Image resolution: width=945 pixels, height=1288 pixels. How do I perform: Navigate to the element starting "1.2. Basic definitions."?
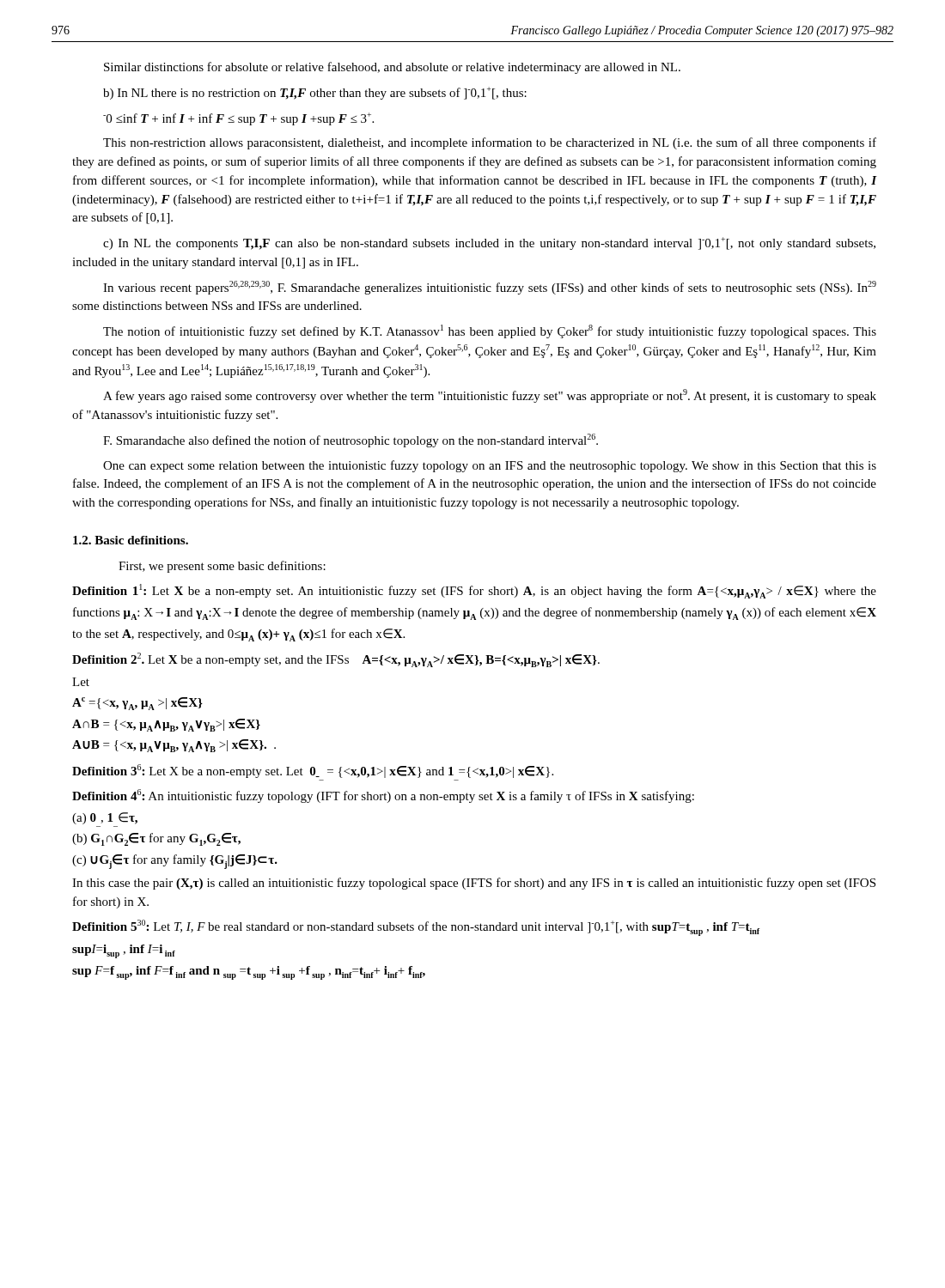pos(131,540)
